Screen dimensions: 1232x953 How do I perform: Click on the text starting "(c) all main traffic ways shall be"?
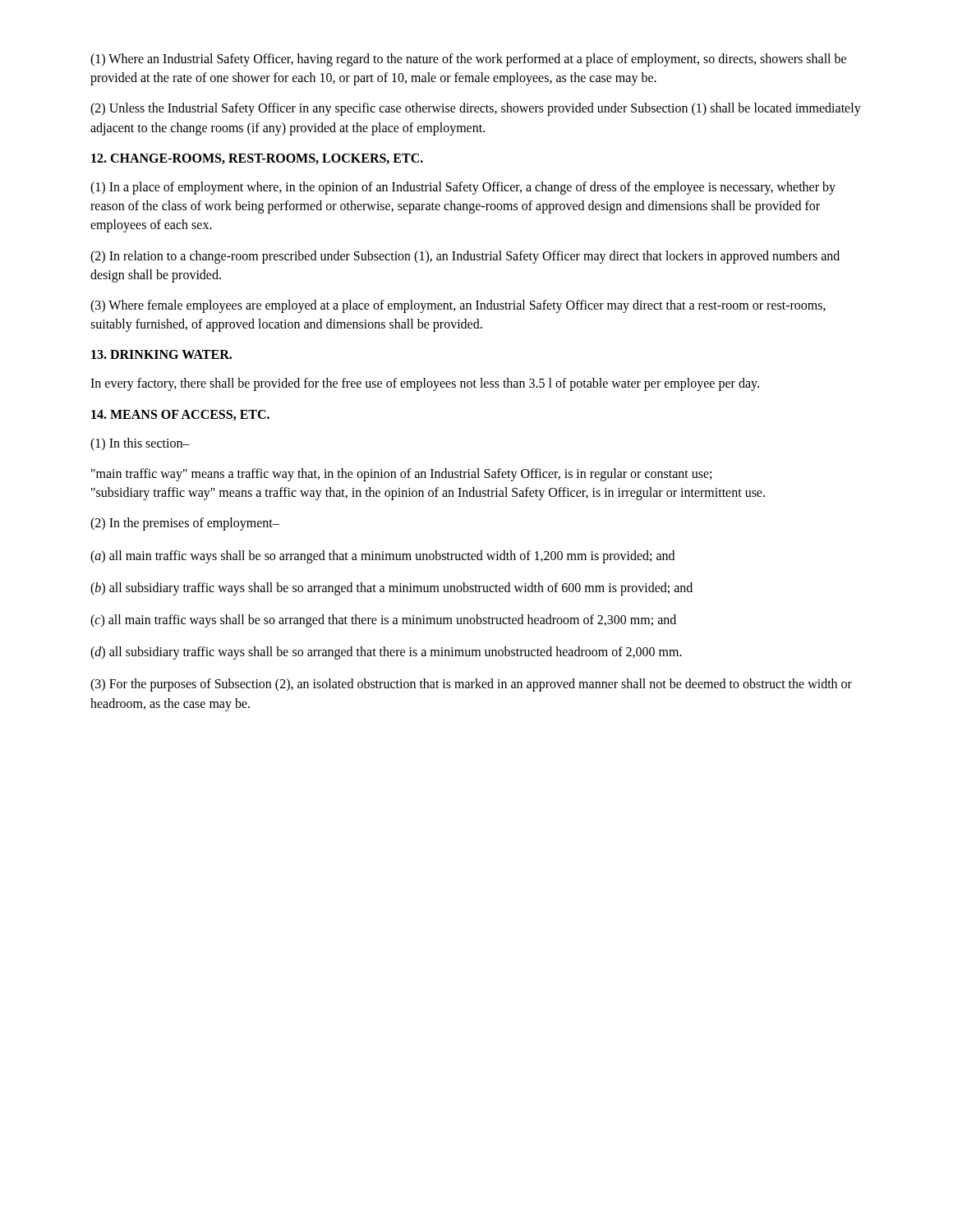[x=476, y=620]
